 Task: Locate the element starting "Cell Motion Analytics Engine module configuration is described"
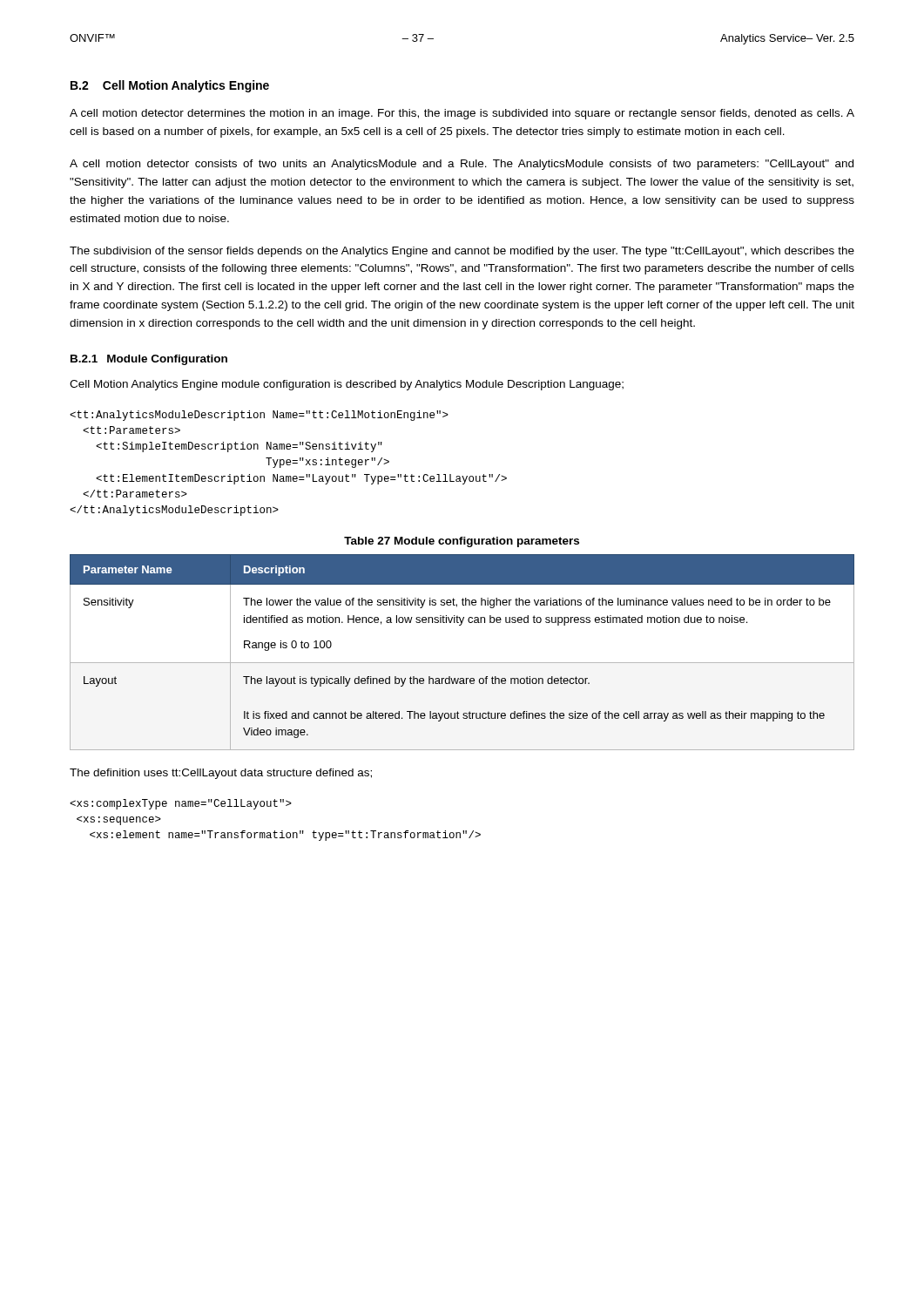point(462,385)
